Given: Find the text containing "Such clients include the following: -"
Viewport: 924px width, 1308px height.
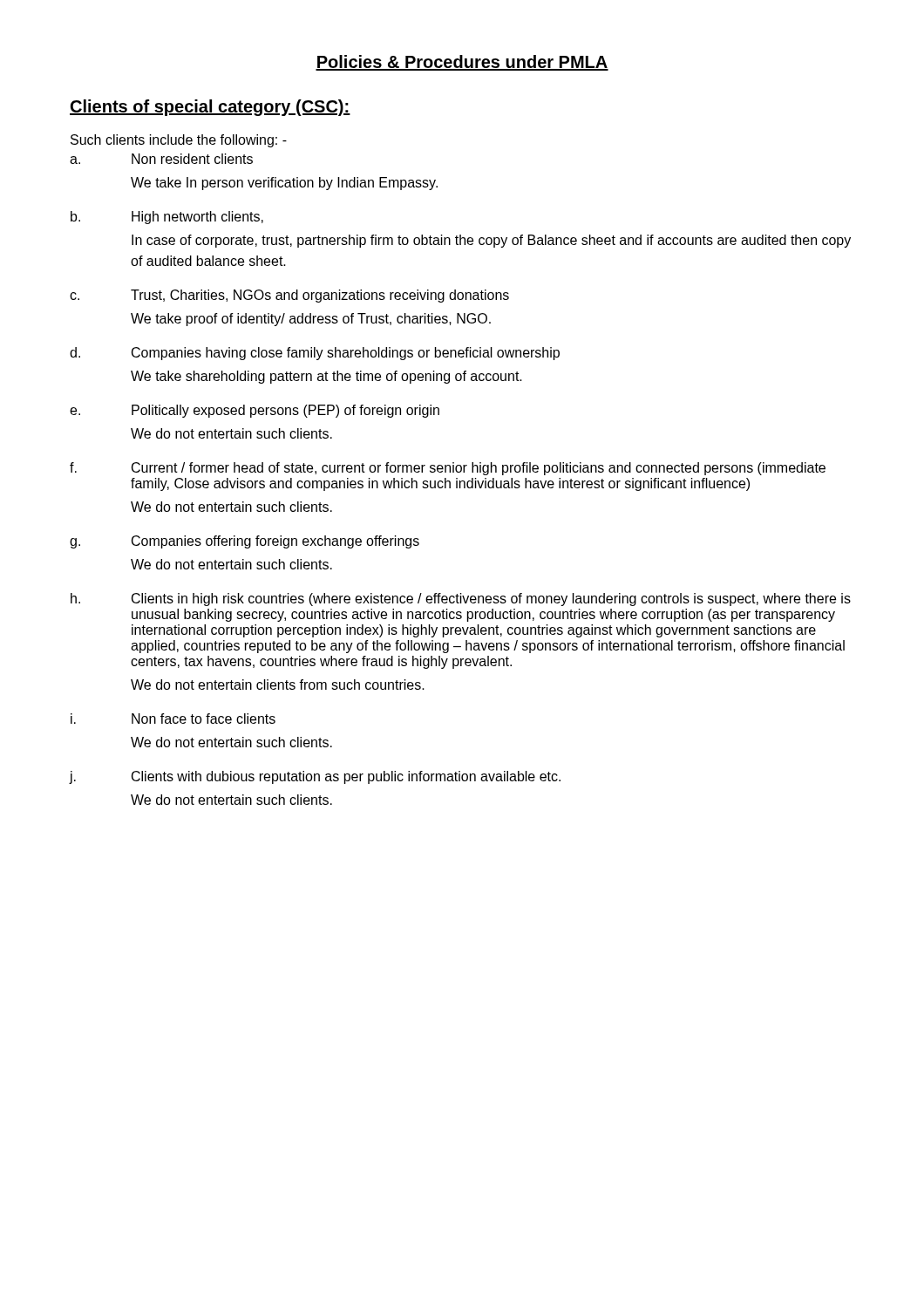Looking at the screenshot, I should tap(178, 140).
